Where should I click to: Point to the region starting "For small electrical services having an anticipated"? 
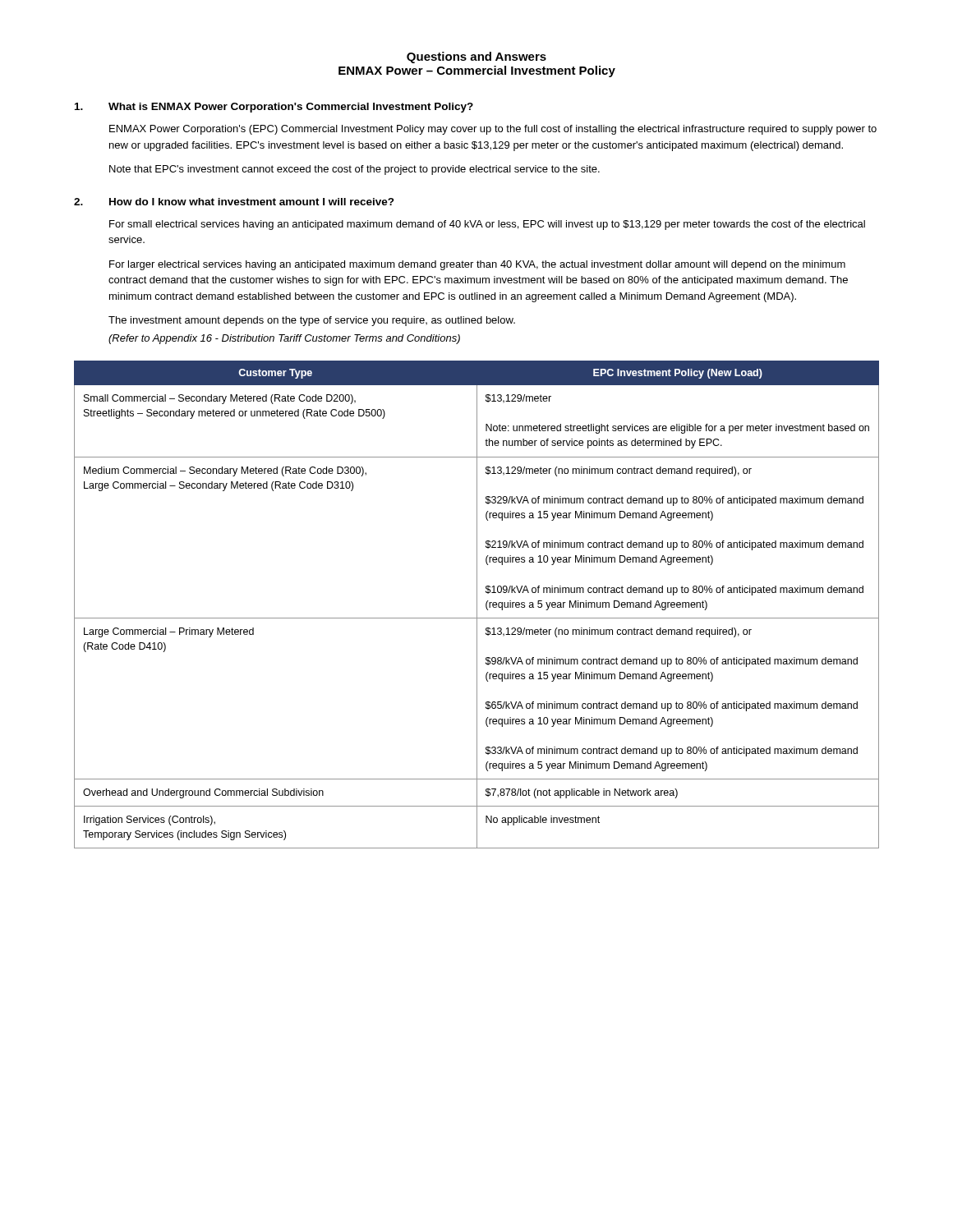pyautogui.click(x=487, y=231)
